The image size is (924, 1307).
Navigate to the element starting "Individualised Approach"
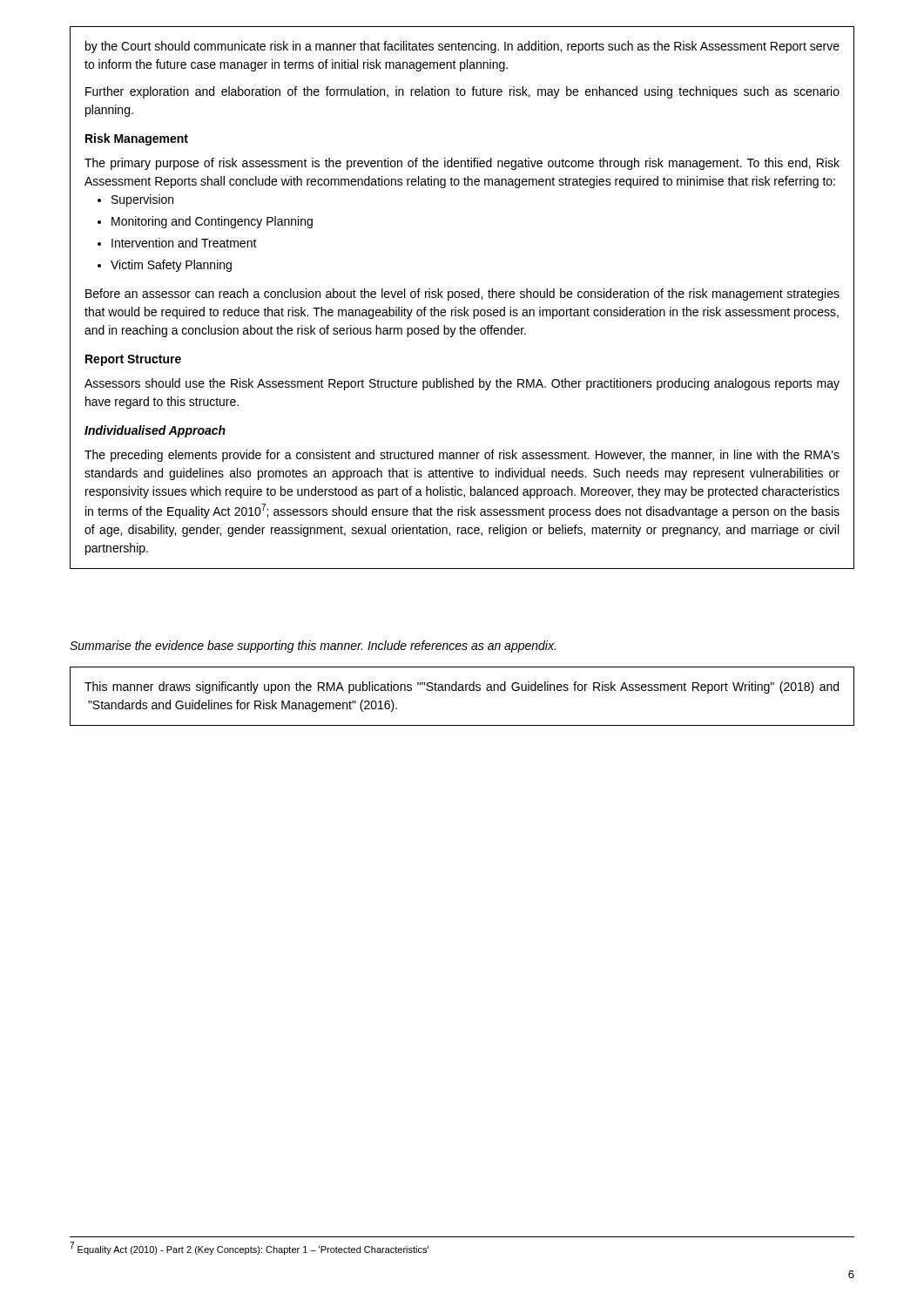tap(155, 430)
